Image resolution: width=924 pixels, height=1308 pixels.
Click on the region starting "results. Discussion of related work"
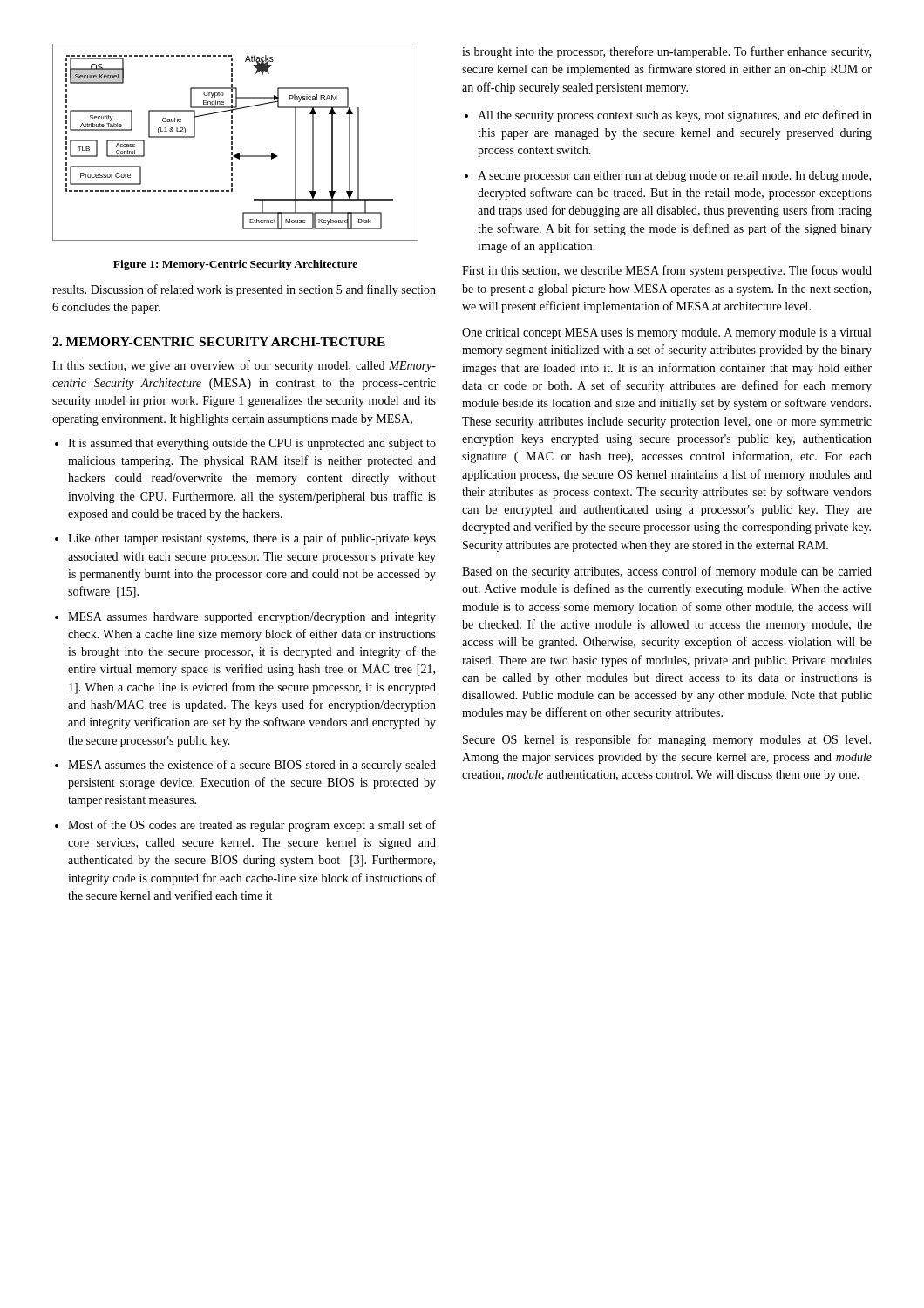pos(244,298)
